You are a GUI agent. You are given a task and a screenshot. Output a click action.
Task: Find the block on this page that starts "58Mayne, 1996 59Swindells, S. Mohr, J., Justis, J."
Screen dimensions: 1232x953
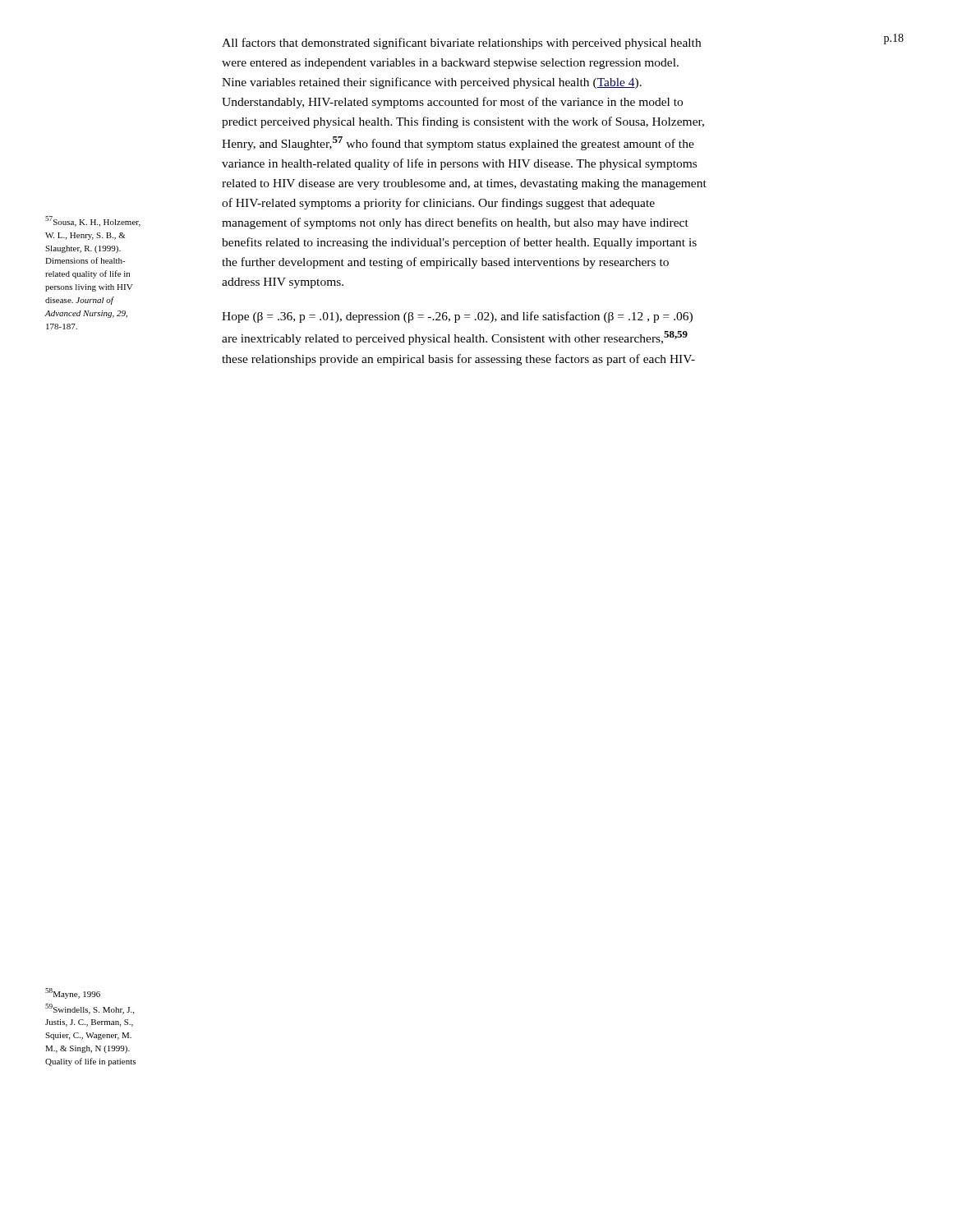(91, 1026)
